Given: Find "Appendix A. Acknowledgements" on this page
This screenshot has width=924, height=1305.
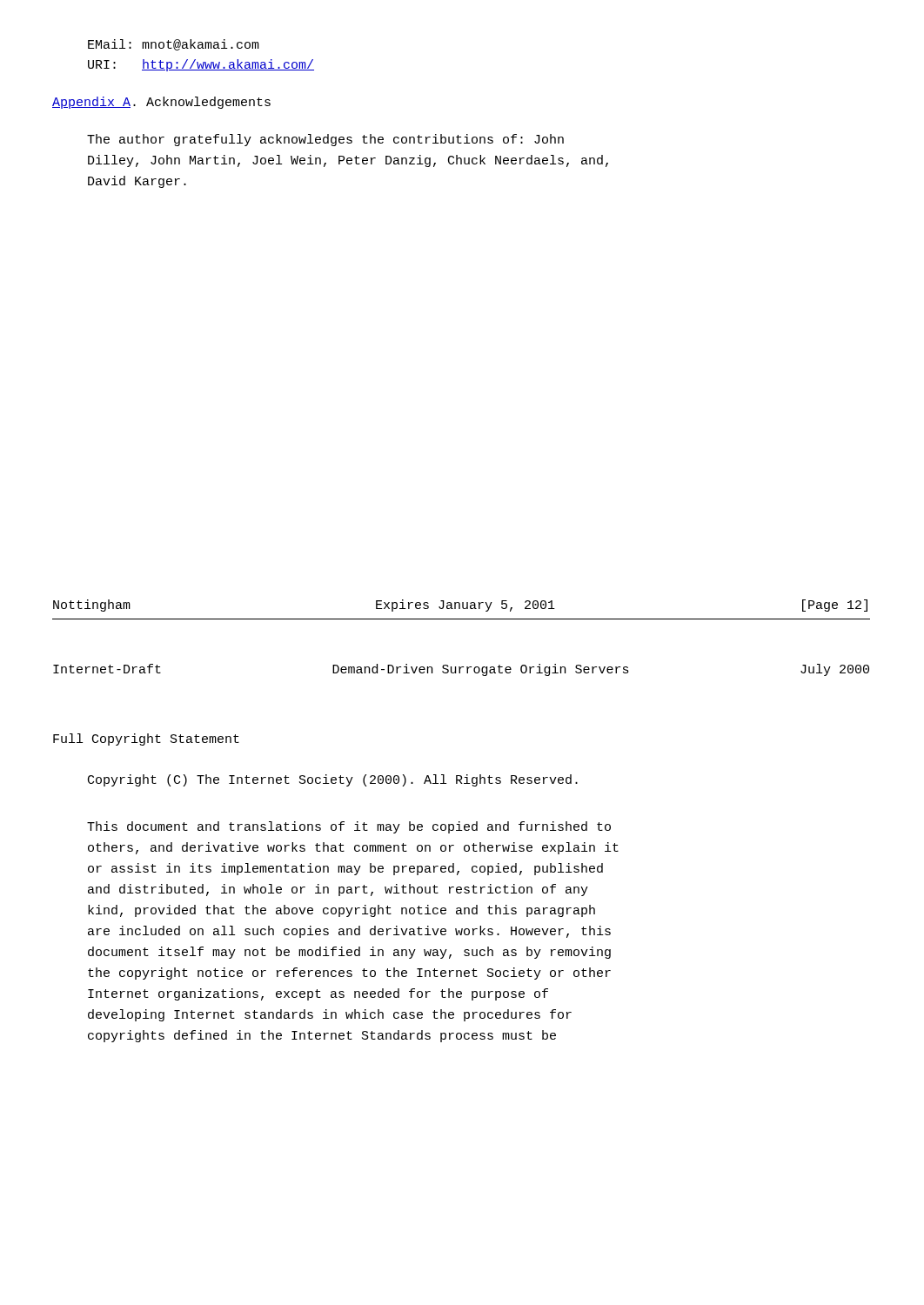Looking at the screenshot, I should (162, 103).
